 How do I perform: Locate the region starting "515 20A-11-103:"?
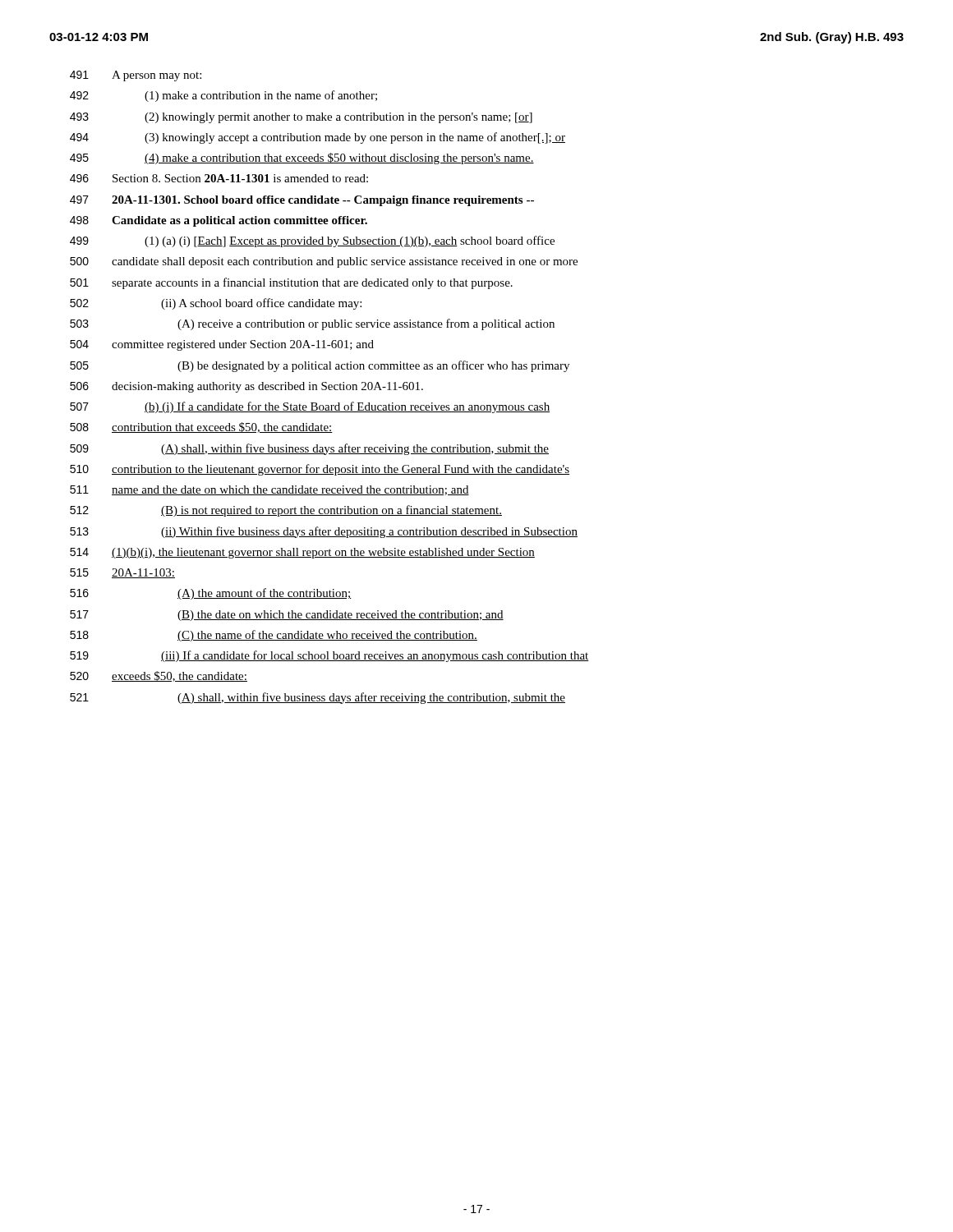pyautogui.click(x=122, y=573)
